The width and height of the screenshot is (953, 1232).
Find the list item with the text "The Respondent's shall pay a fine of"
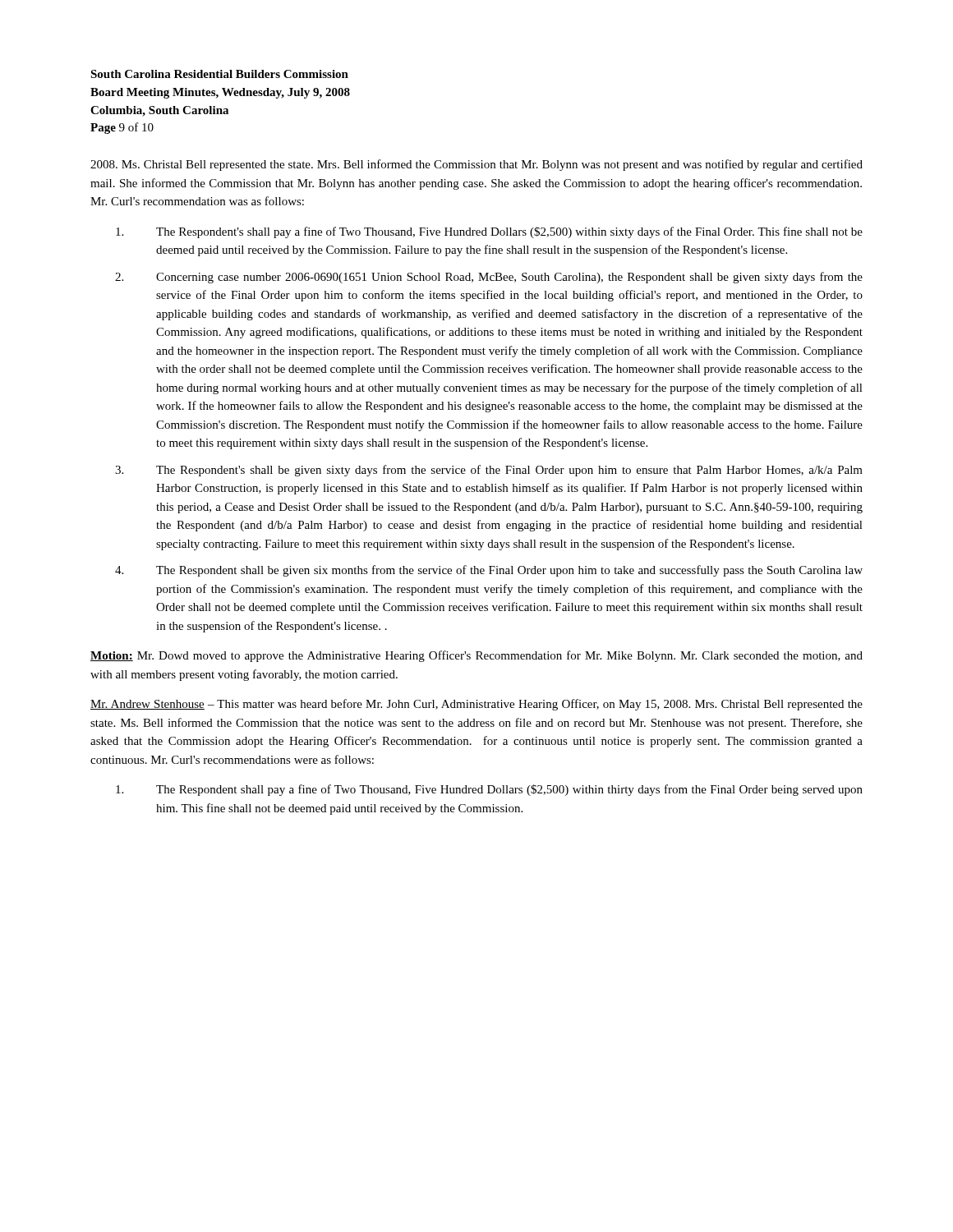[x=476, y=241]
